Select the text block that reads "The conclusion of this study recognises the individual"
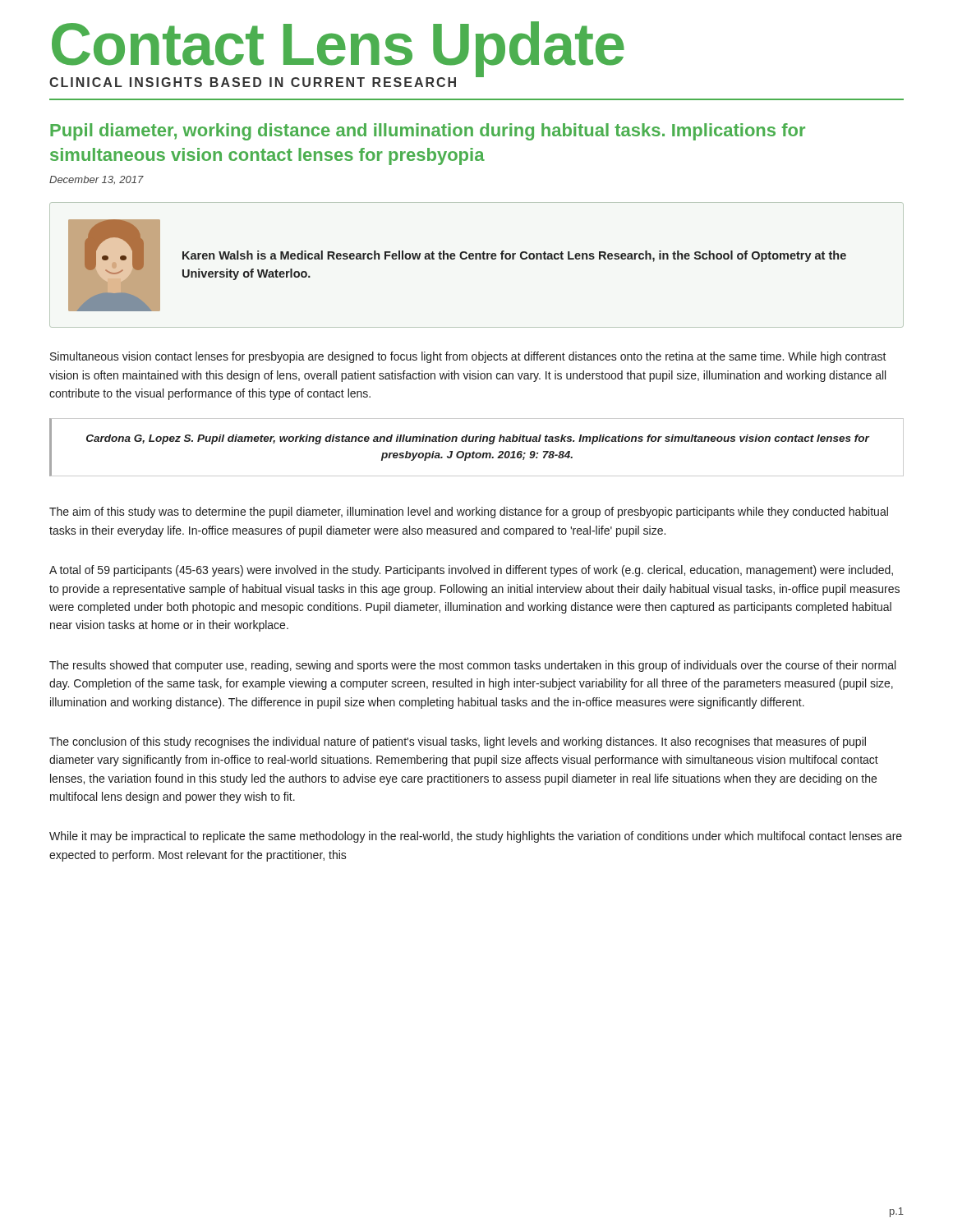Image resolution: width=953 pixels, height=1232 pixels. click(464, 769)
